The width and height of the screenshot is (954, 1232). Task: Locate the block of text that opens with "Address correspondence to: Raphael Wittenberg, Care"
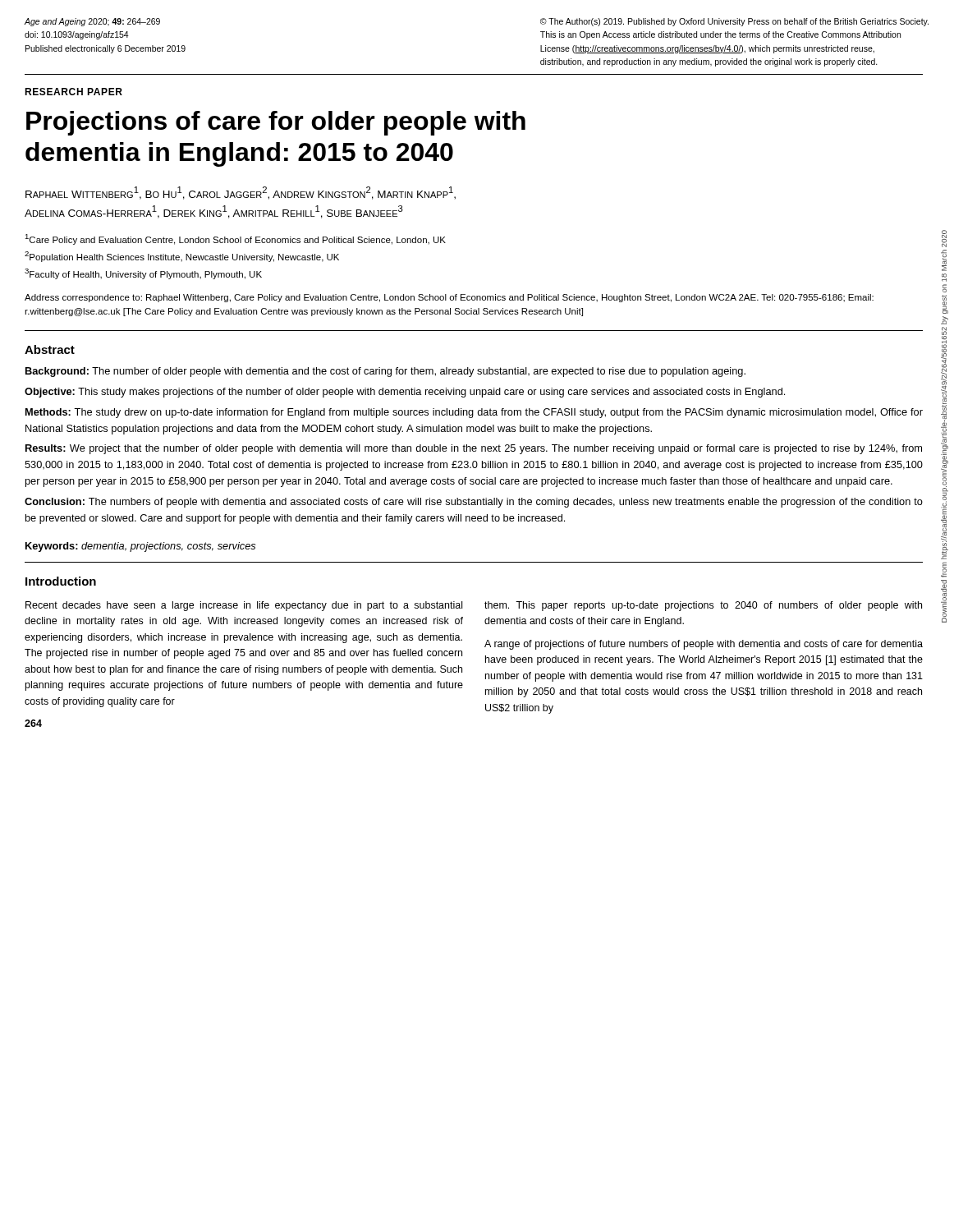coord(449,304)
